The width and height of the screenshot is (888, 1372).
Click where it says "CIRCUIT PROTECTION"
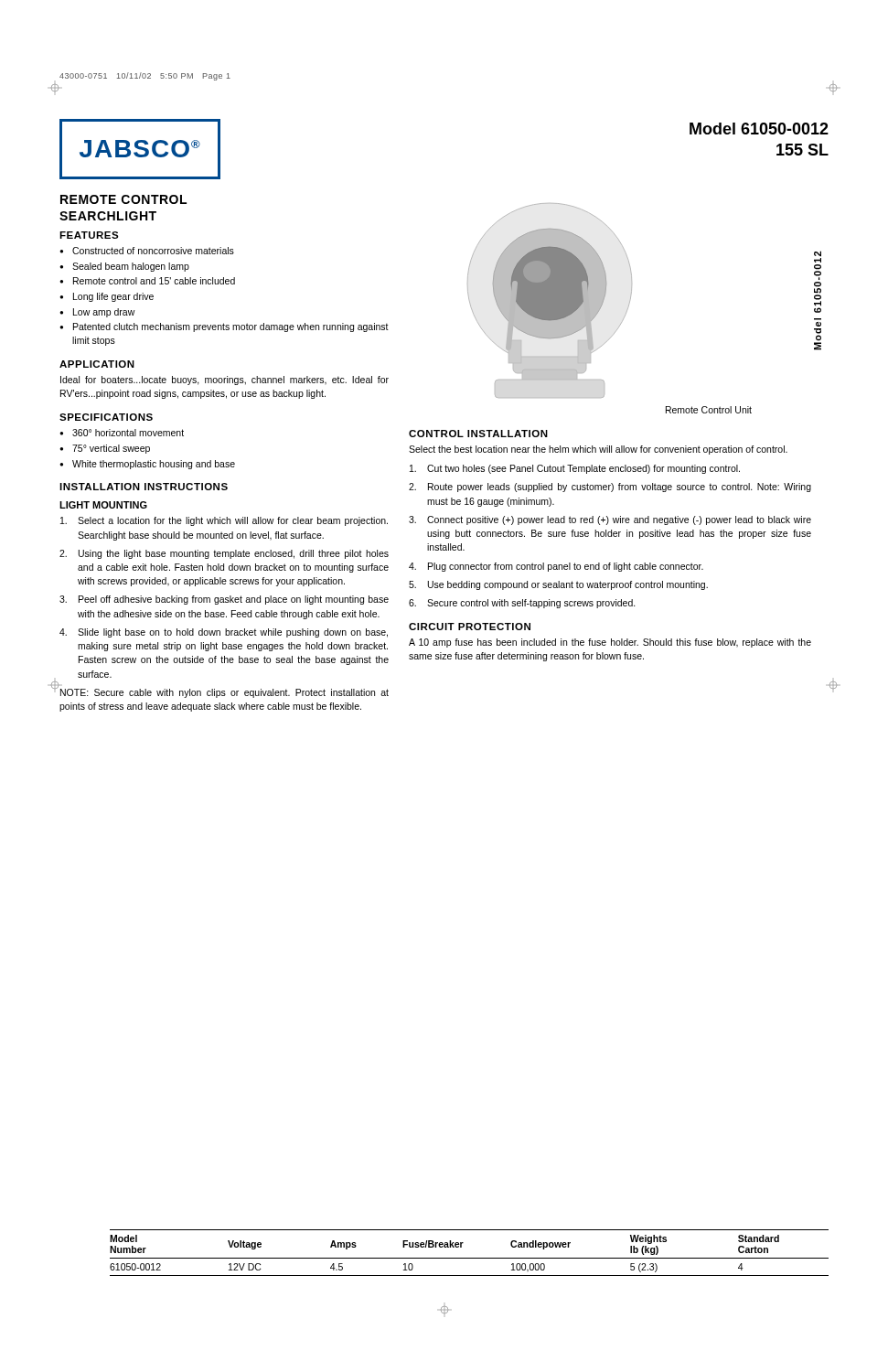470,627
